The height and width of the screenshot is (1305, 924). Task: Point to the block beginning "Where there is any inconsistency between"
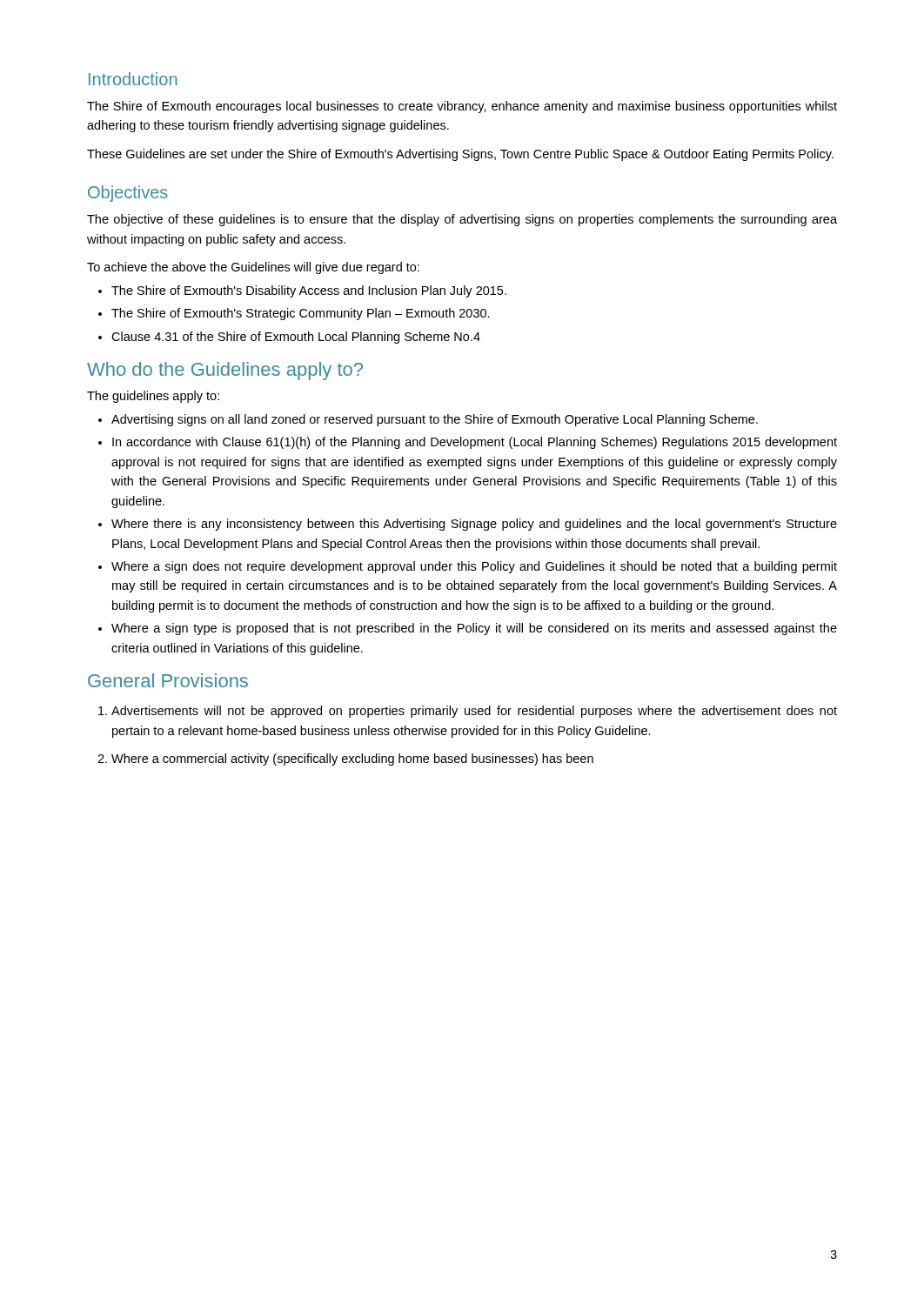474,534
